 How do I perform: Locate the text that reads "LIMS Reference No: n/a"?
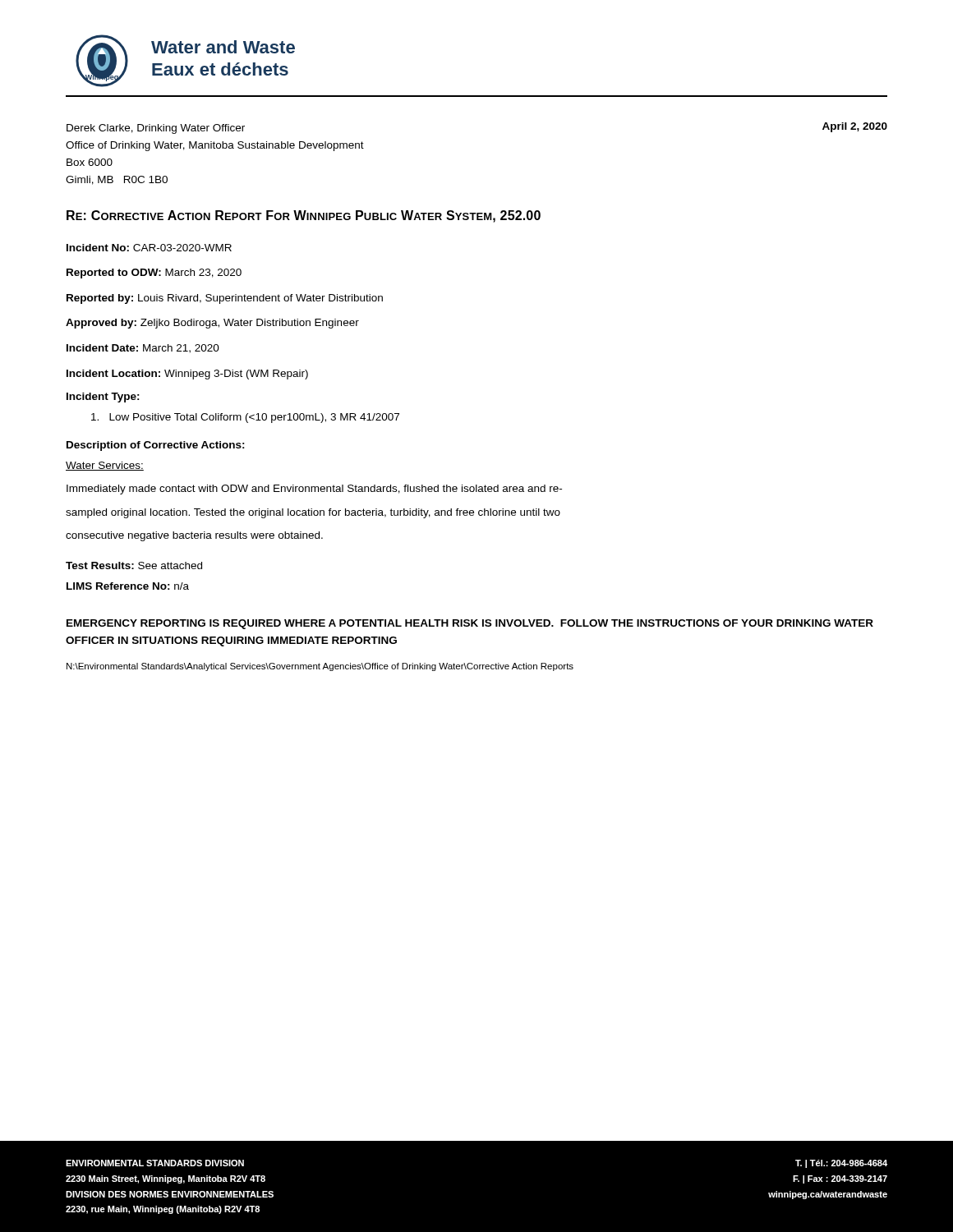point(127,586)
